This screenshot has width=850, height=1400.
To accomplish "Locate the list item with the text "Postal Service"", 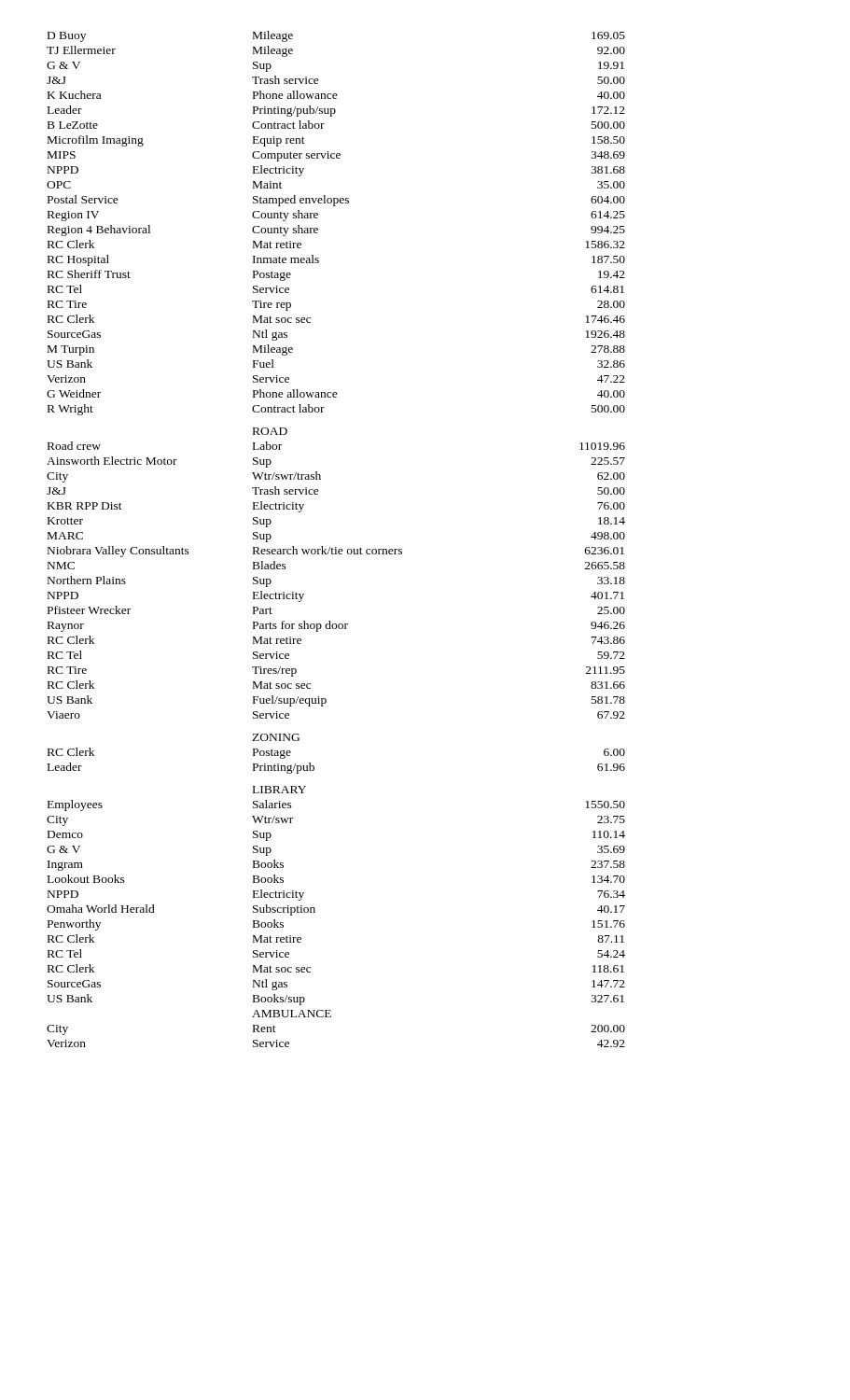I will 83,199.
